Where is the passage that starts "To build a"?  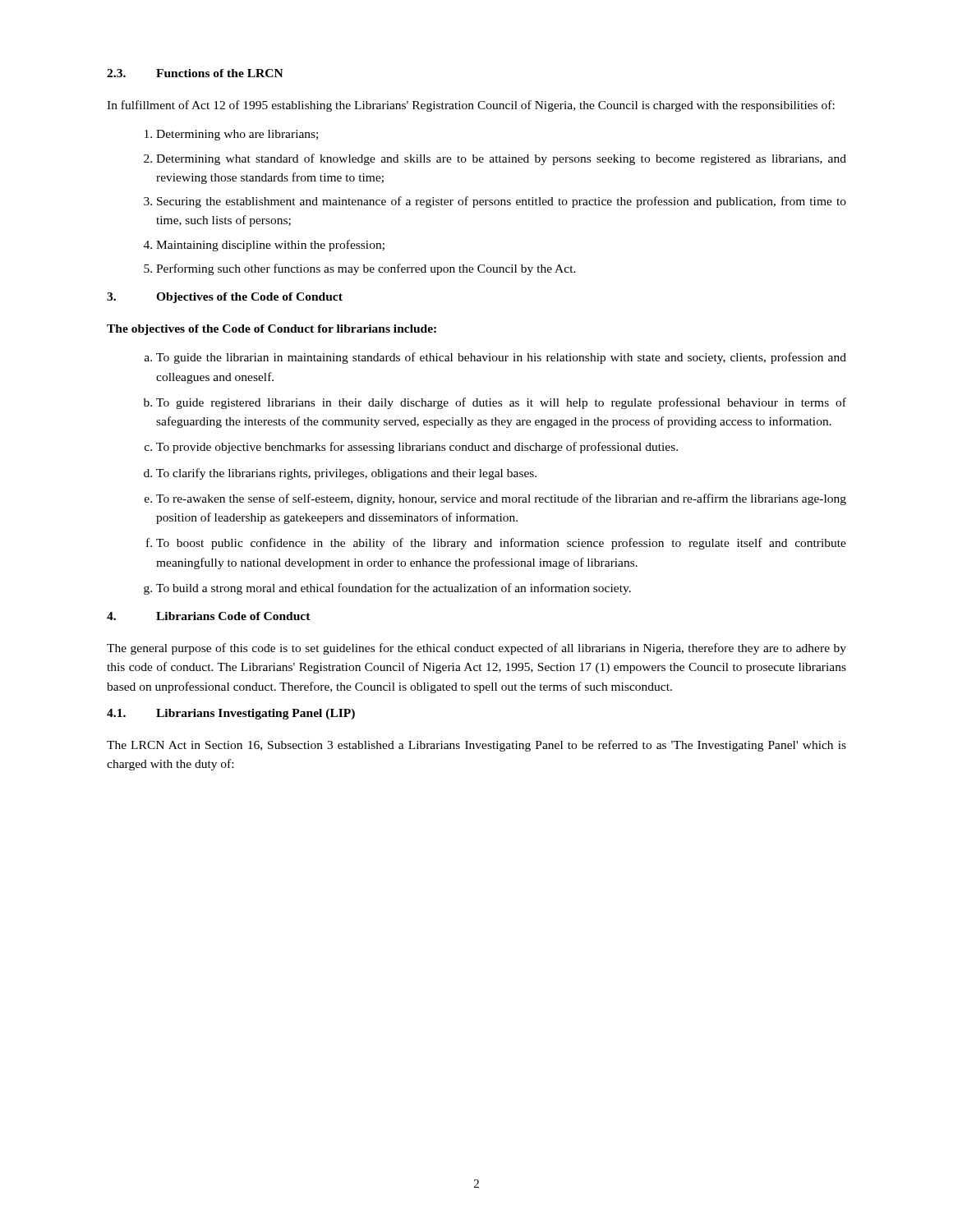394,587
